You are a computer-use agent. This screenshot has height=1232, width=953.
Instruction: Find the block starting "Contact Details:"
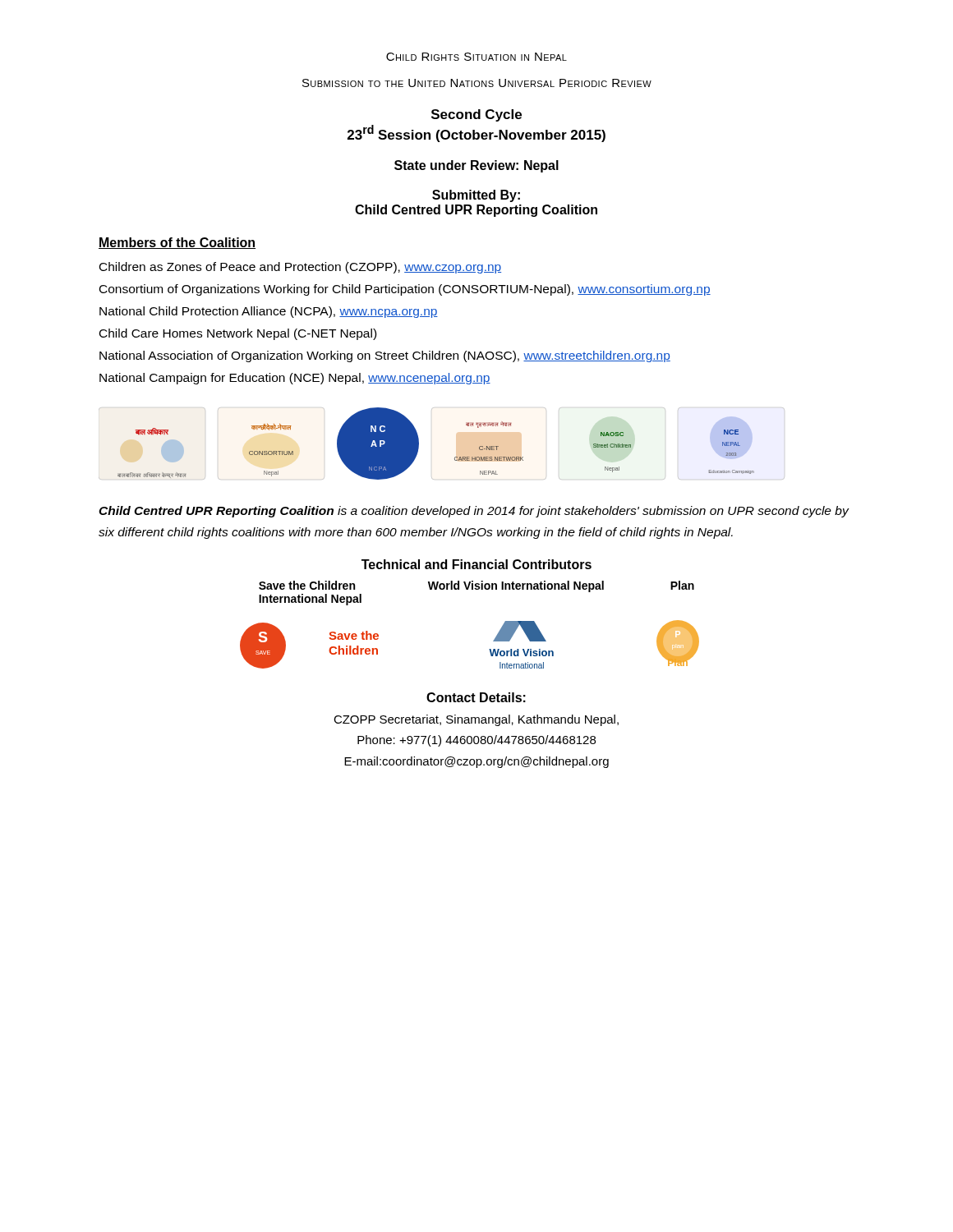pyautogui.click(x=476, y=697)
